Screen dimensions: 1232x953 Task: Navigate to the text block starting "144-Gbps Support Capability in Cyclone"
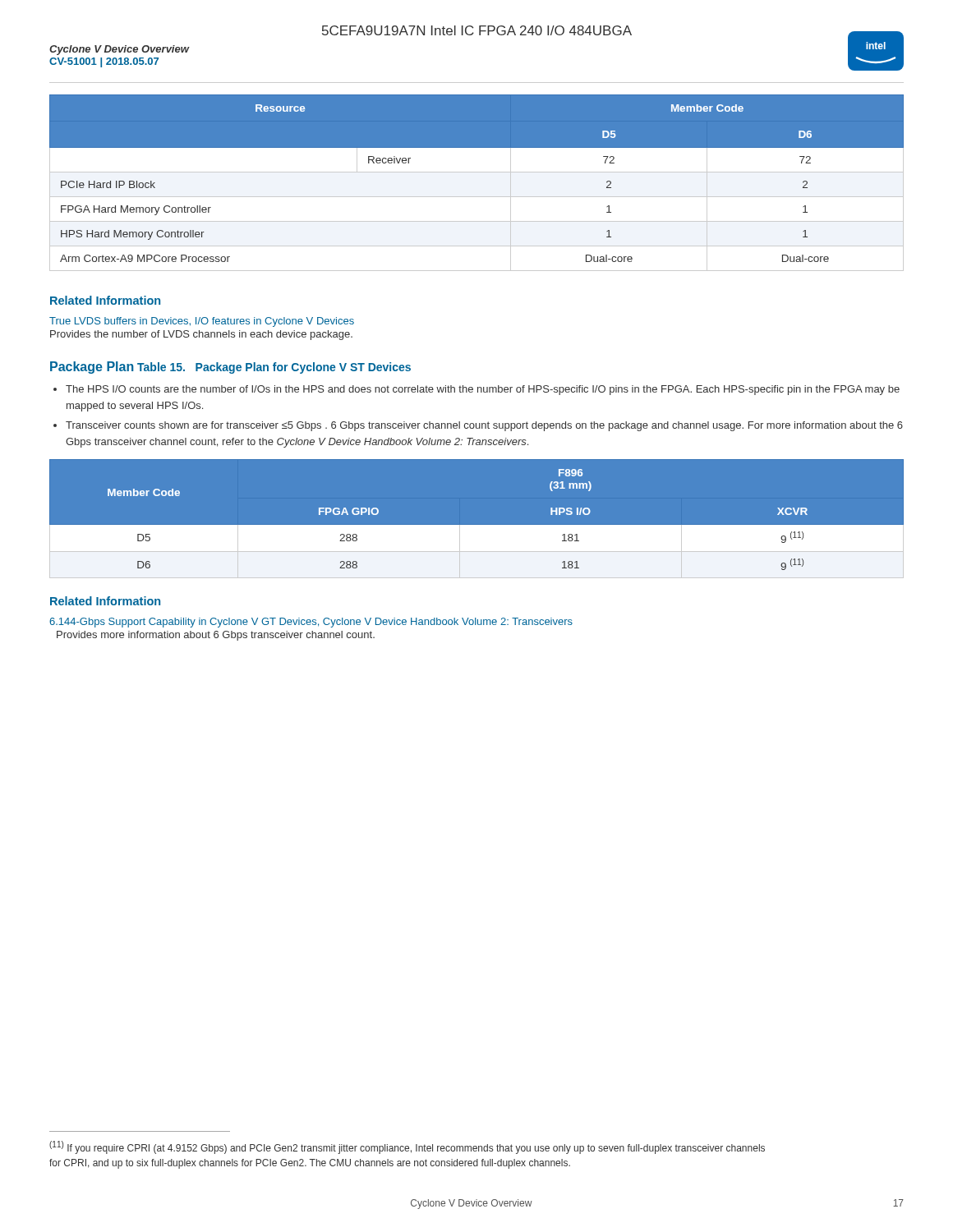coord(311,628)
